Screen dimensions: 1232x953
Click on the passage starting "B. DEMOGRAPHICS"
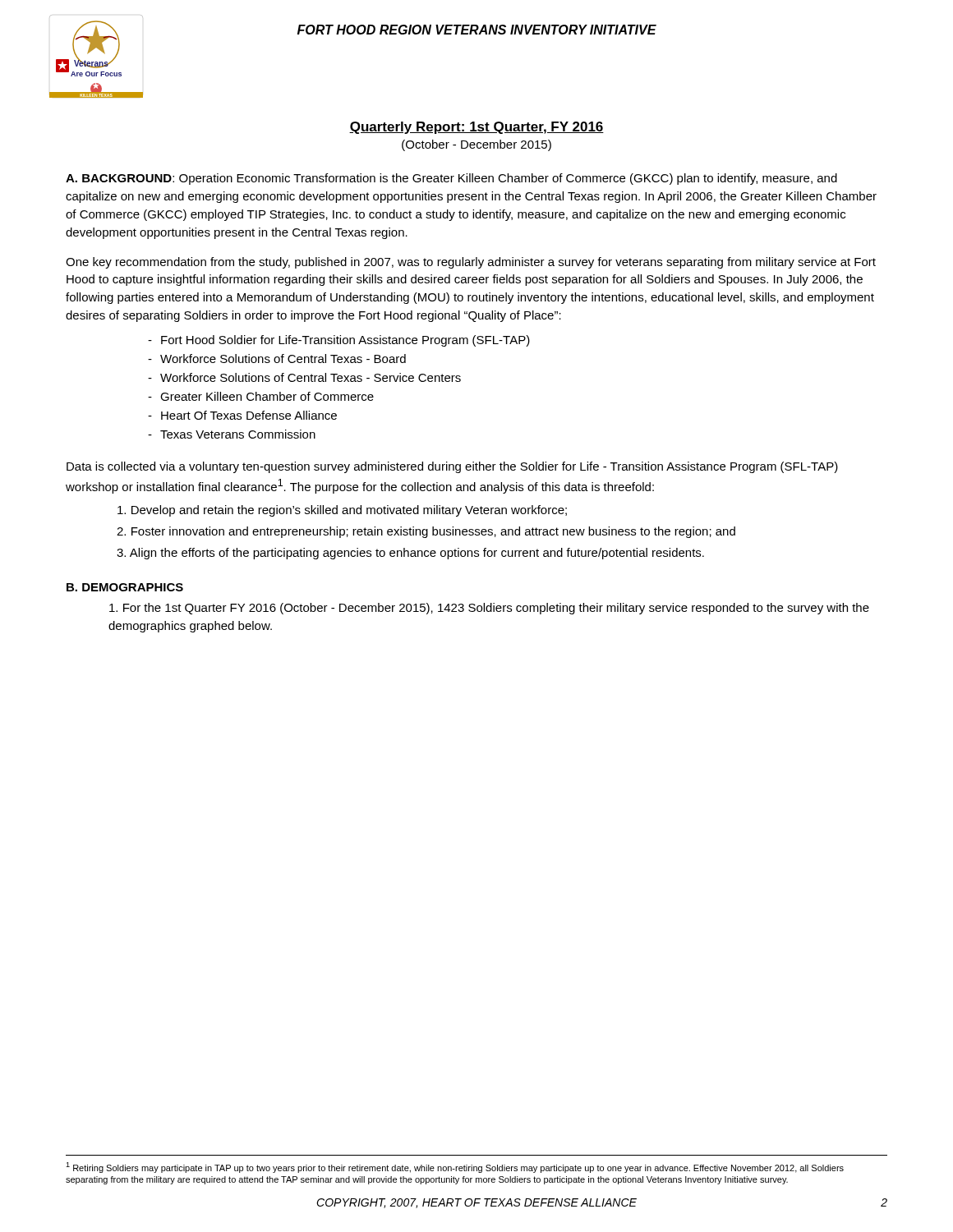[x=125, y=587]
